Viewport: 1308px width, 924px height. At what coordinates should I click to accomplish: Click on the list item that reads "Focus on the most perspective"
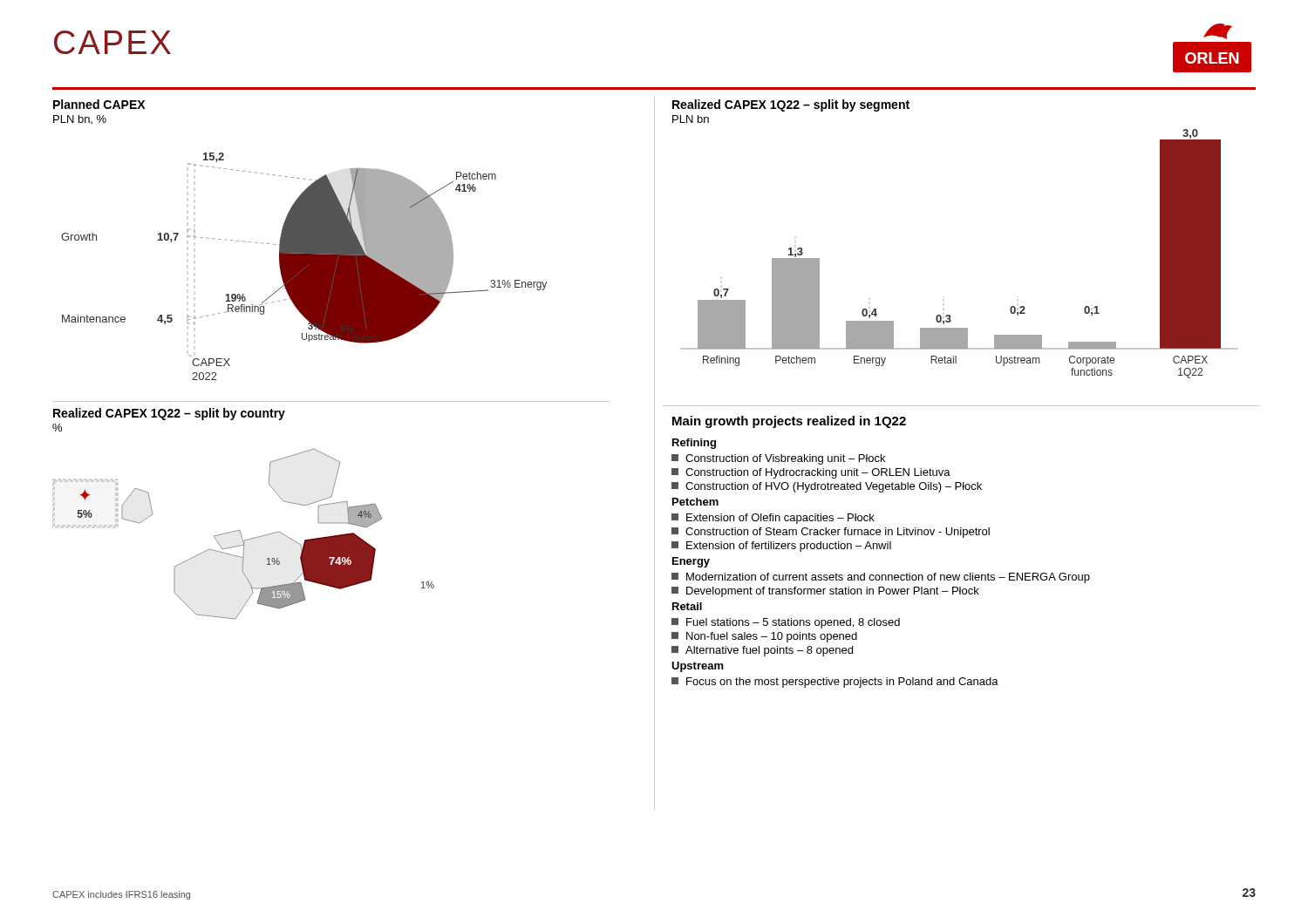point(835,681)
